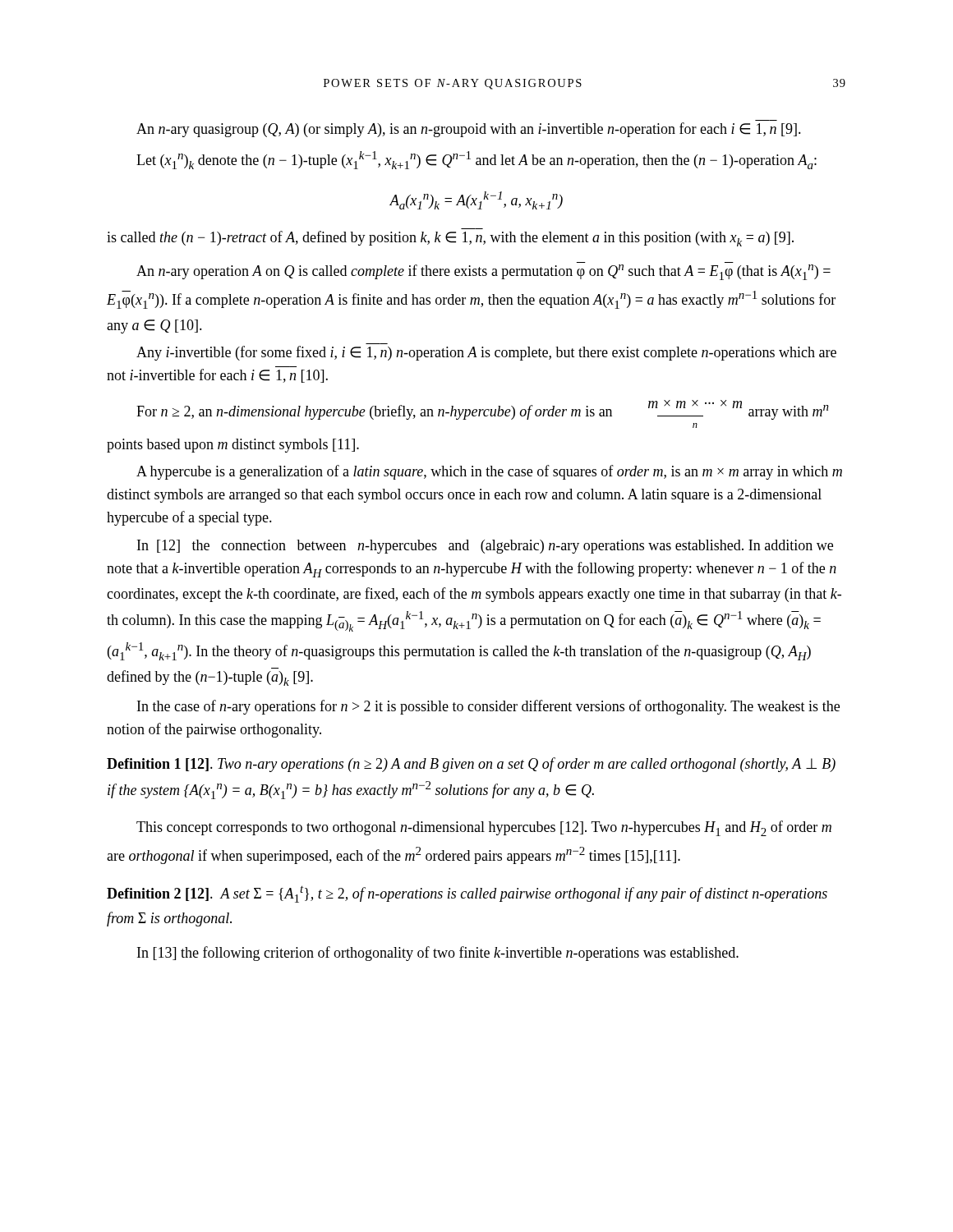
Task: Point to the block starting "Aa(x1n)k = A(x1k−1, a, xk+1n)"
Action: point(476,201)
